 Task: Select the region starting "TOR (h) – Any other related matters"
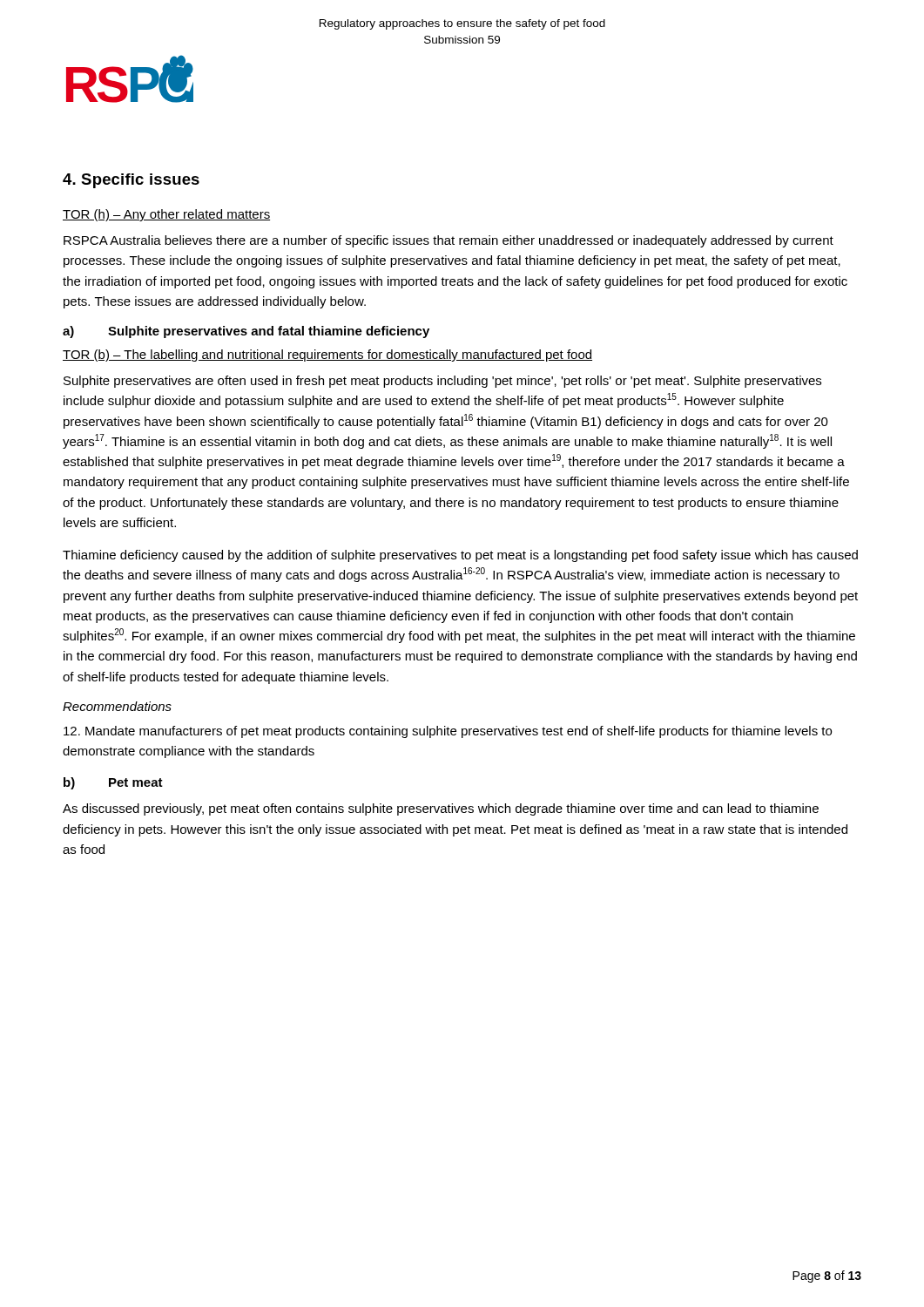pos(166,214)
